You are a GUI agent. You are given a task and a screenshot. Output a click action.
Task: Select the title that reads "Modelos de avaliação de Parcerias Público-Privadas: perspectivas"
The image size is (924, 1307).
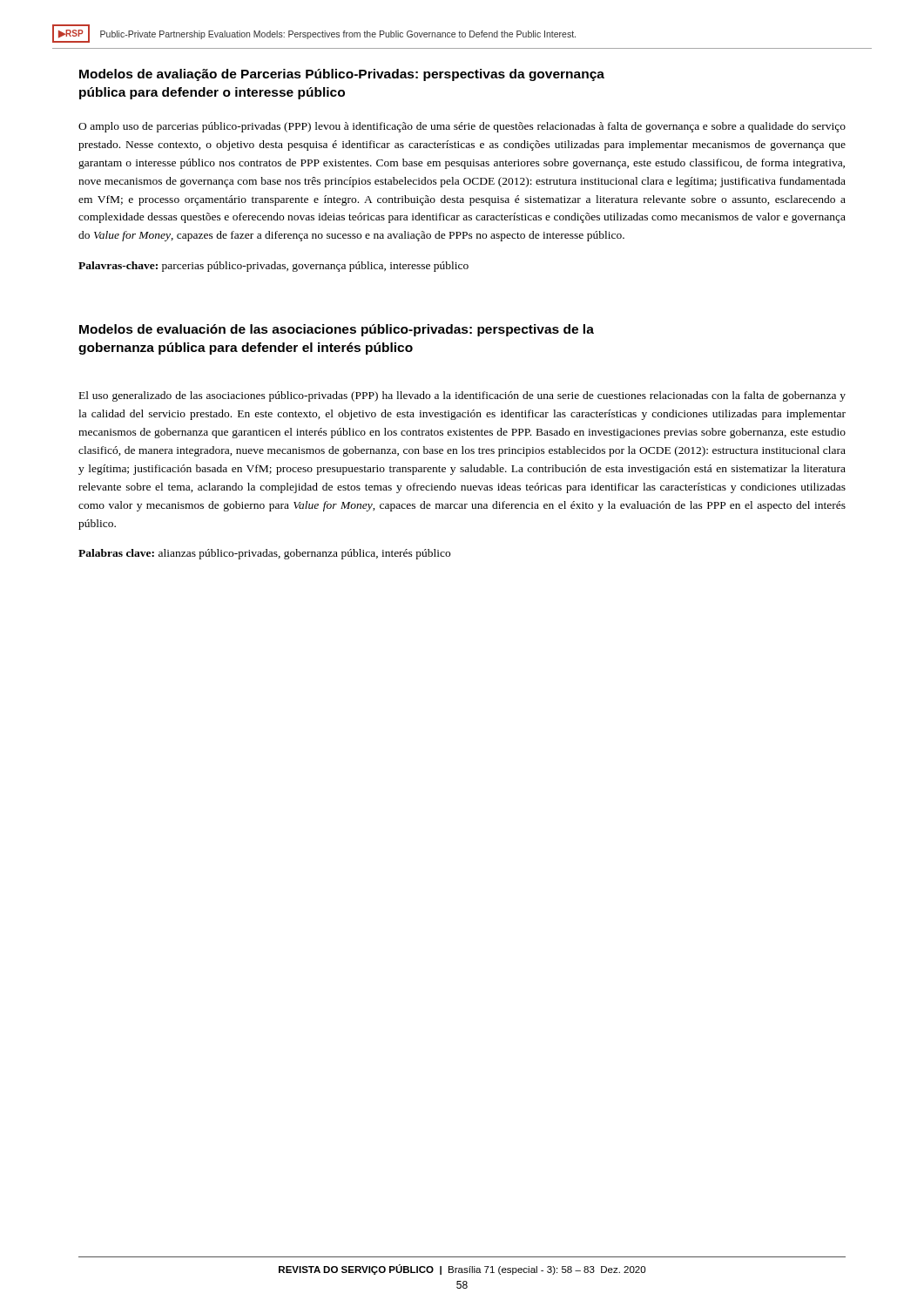click(x=341, y=83)
